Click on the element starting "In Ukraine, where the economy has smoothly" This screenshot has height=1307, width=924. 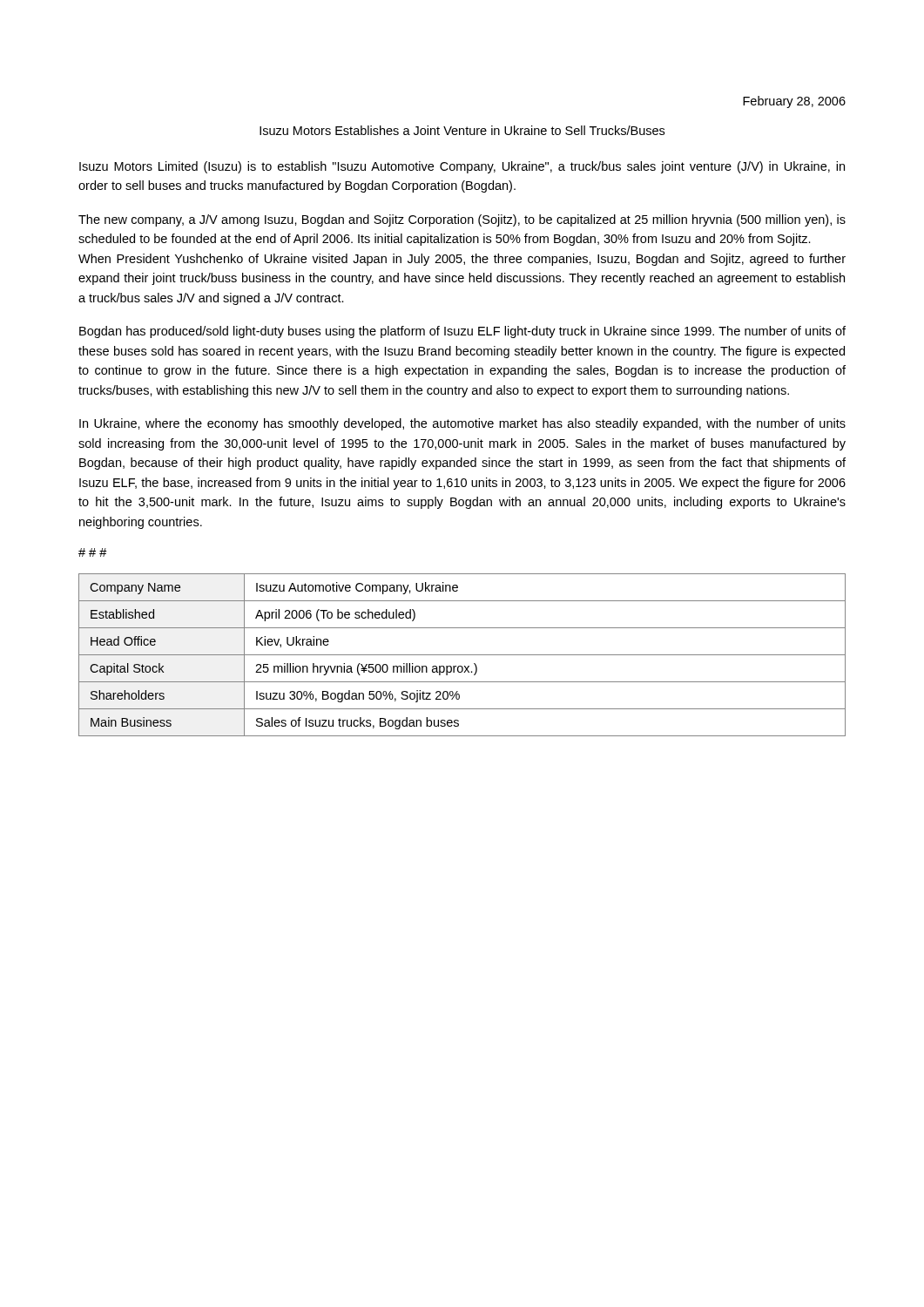tap(462, 473)
